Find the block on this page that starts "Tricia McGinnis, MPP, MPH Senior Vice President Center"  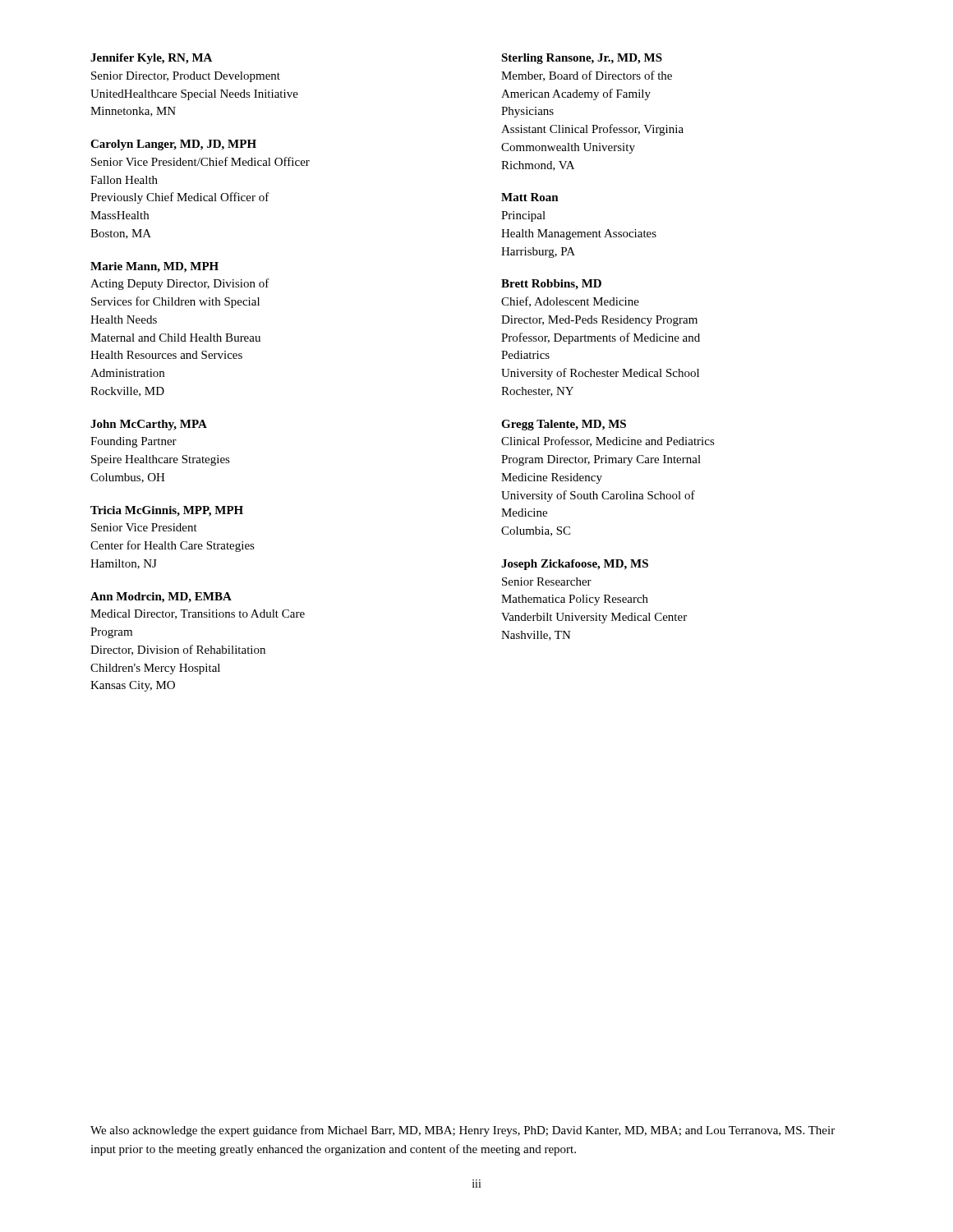(167, 511)
